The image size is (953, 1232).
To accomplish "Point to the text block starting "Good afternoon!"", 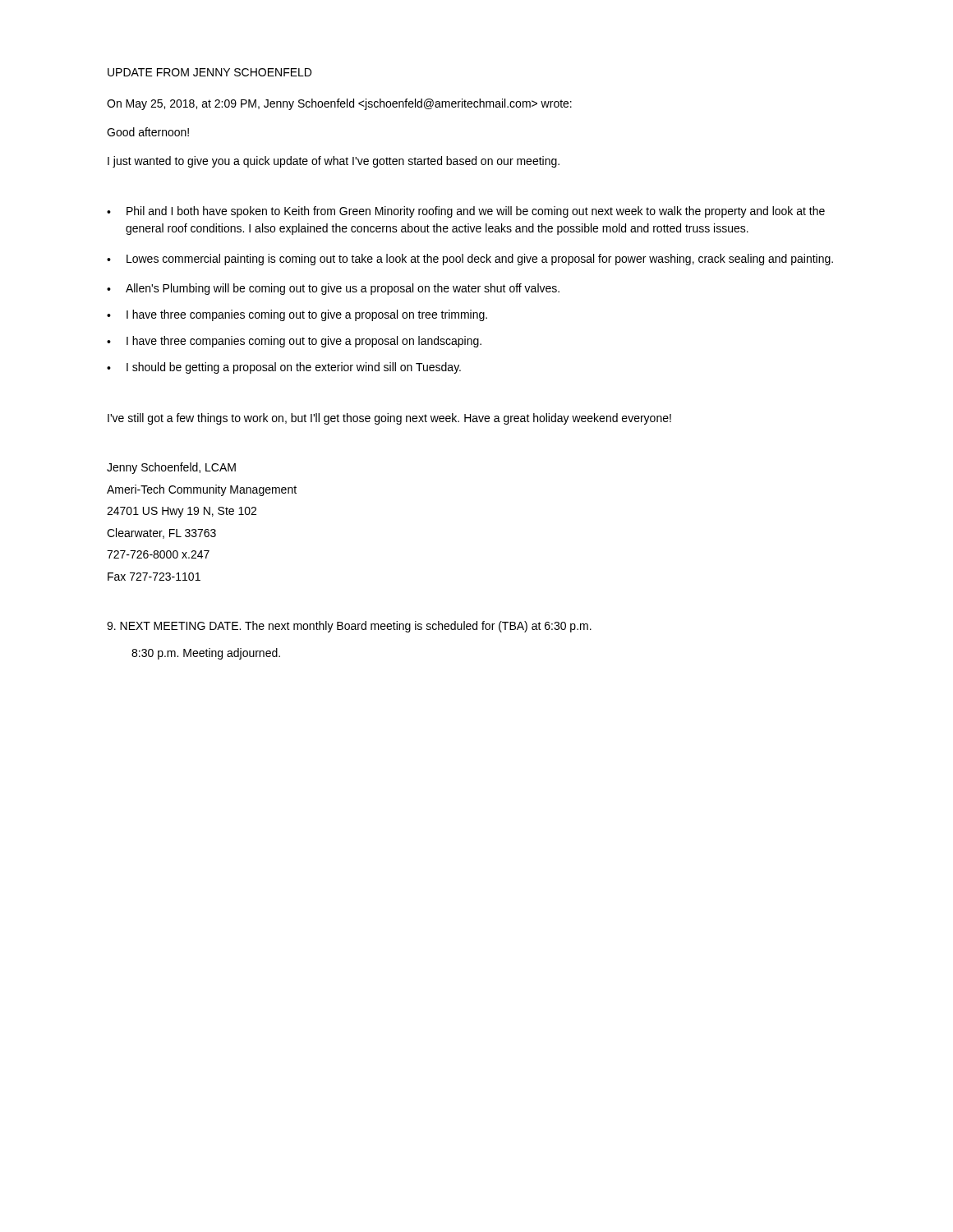I will pyautogui.click(x=148, y=132).
